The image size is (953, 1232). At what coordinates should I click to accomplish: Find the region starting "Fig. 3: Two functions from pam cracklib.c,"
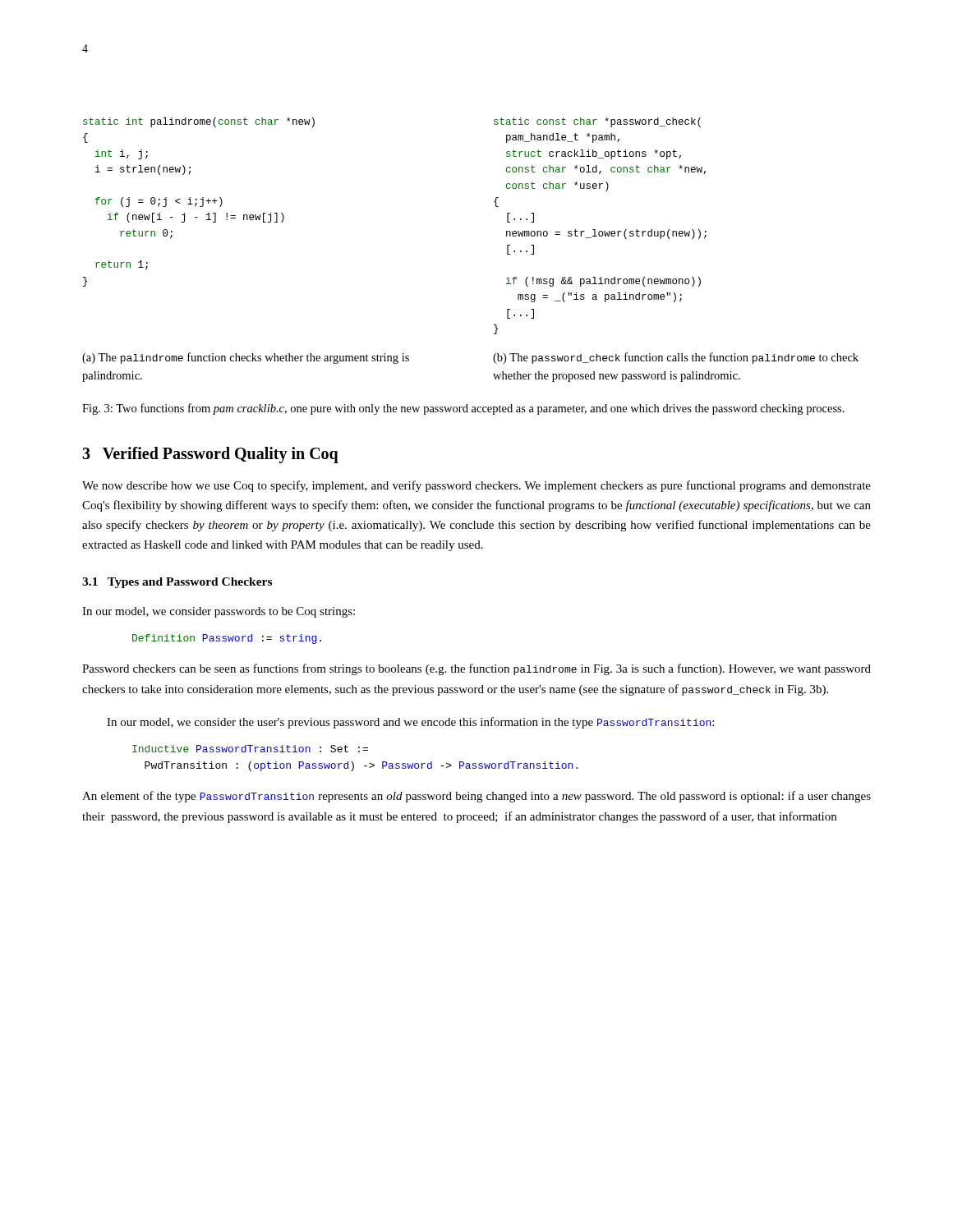coord(476,409)
